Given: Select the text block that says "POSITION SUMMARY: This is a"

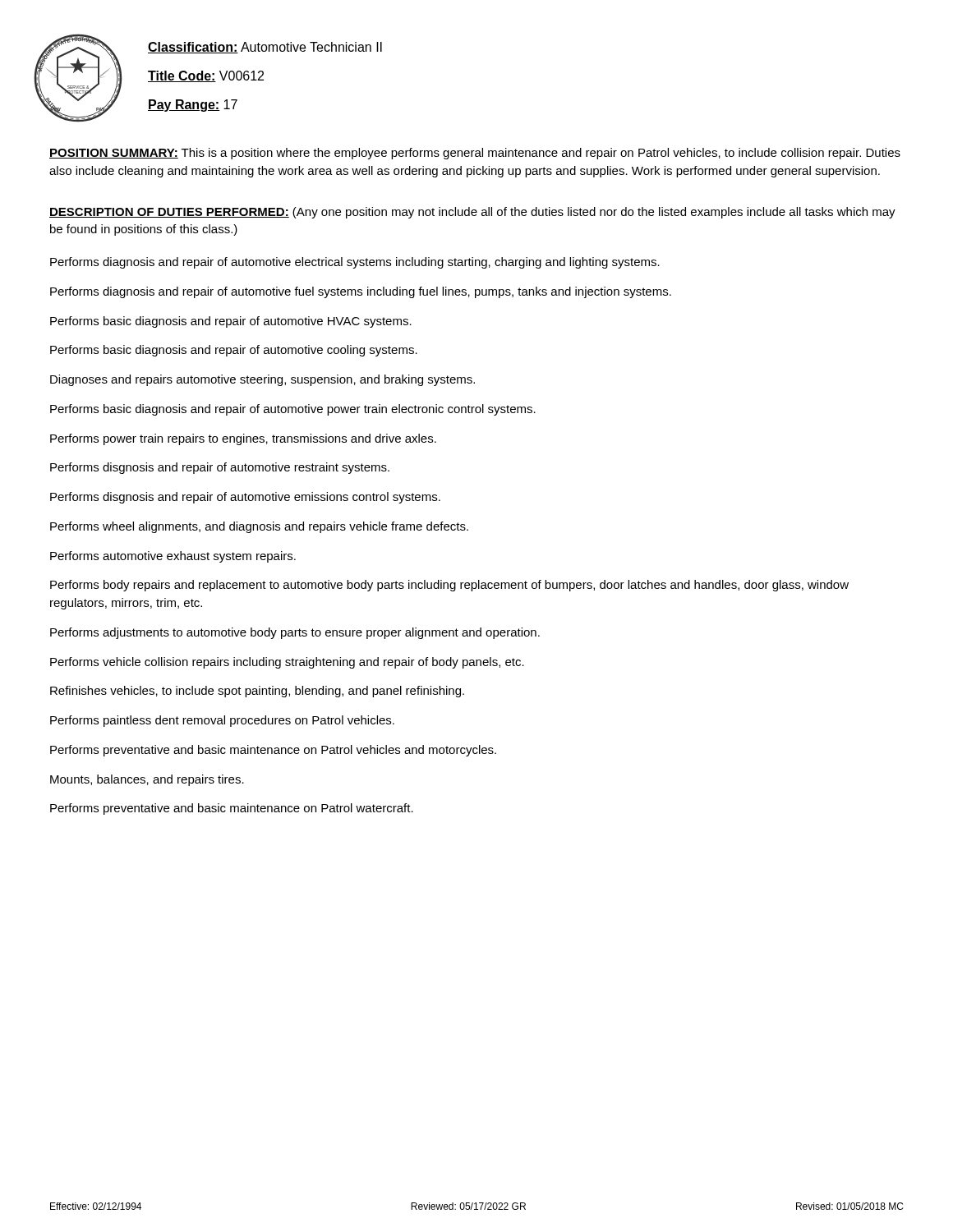Looking at the screenshot, I should [475, 161].
